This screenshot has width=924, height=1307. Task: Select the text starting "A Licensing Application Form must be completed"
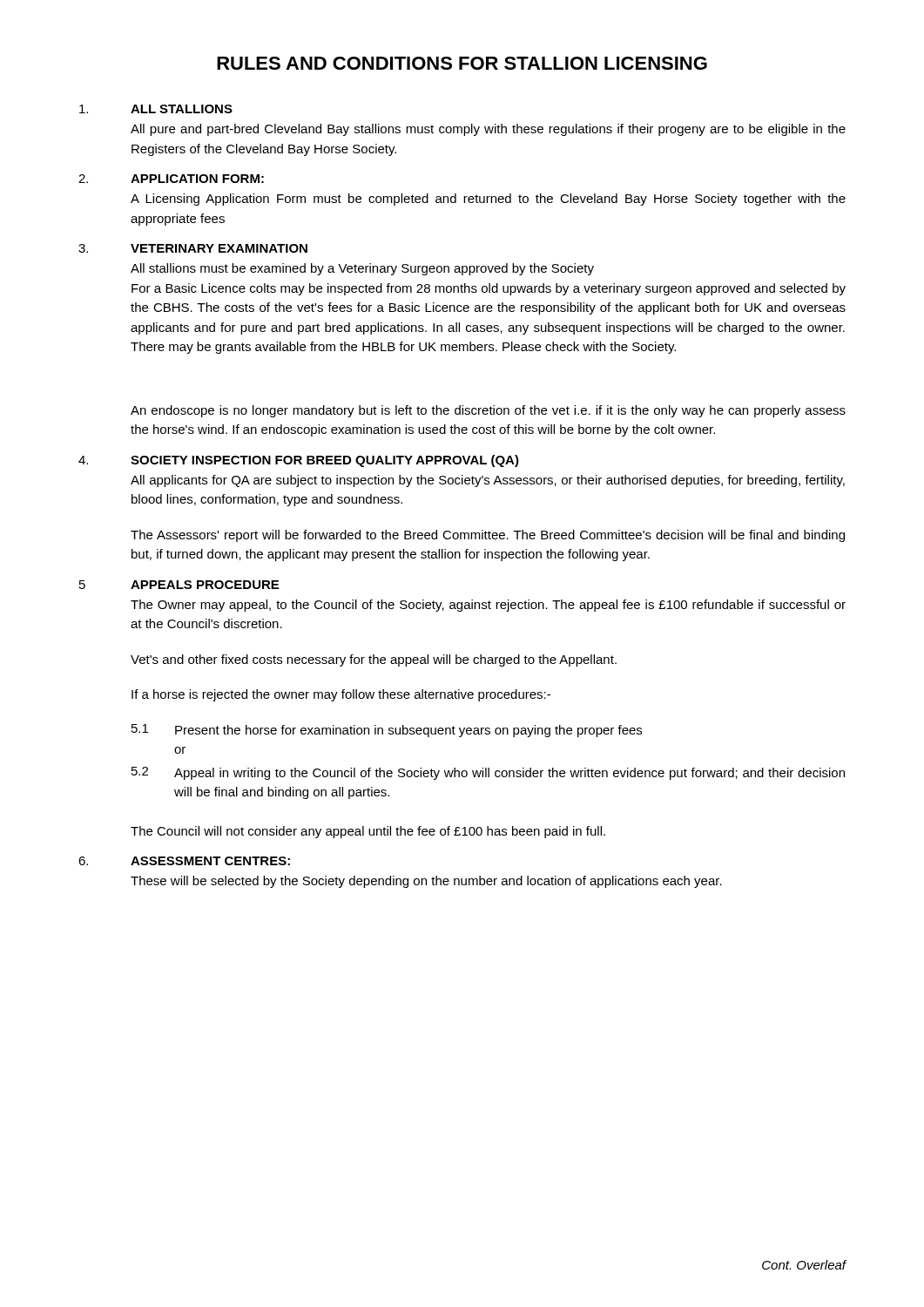click(488, 208)
